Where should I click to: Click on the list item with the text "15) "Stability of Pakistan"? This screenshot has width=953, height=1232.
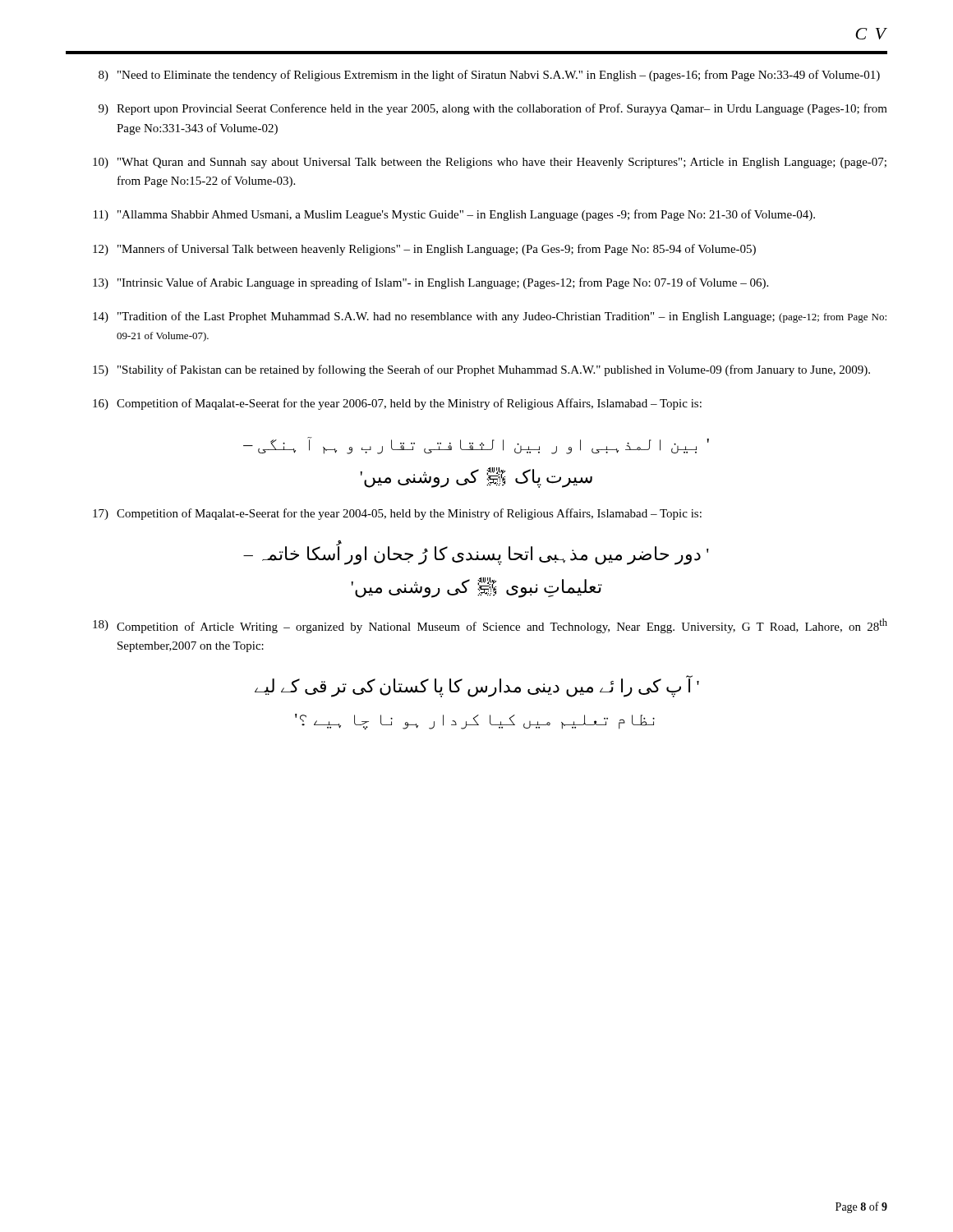[476, 370]
